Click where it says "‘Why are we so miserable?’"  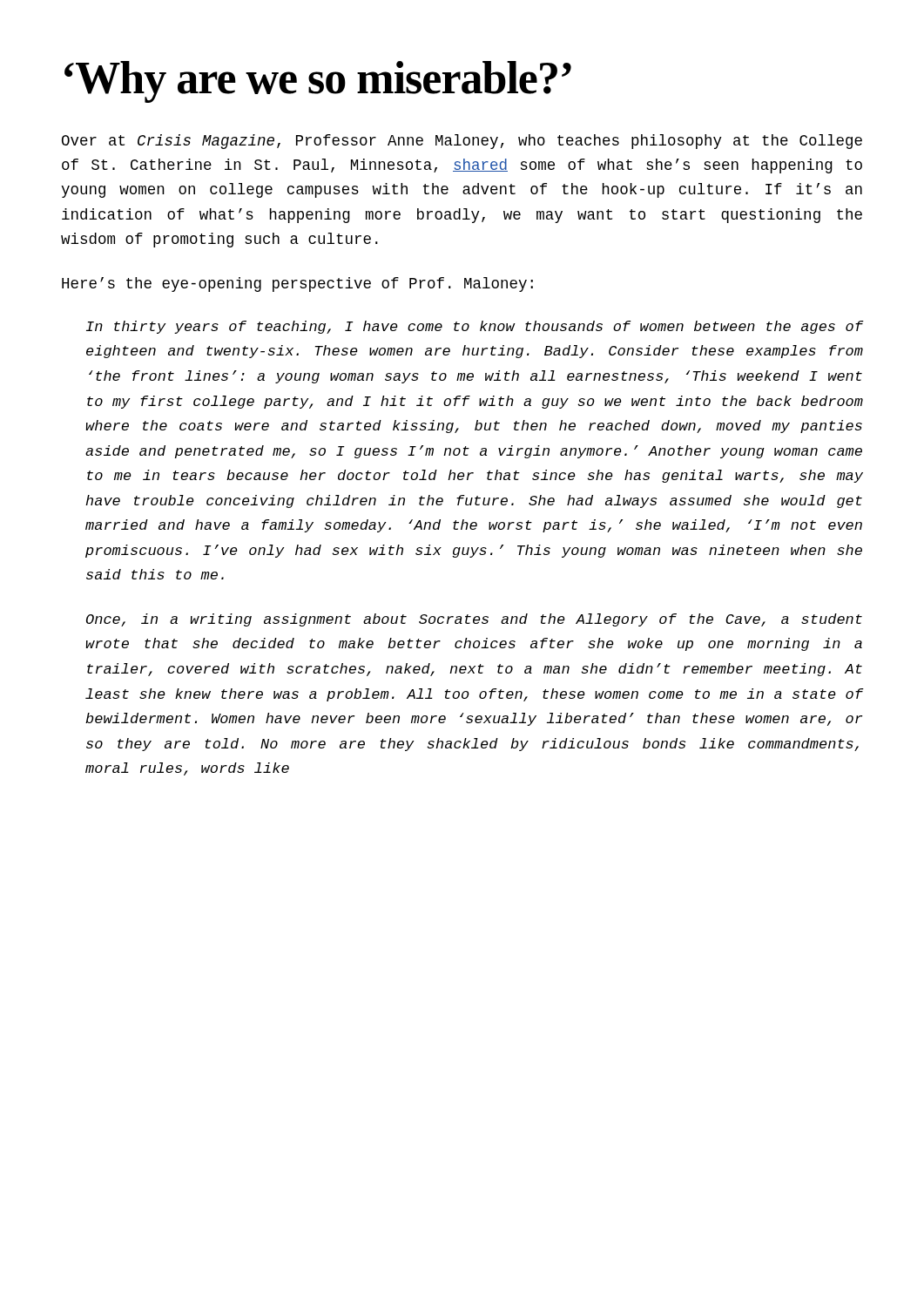point(317,78)
